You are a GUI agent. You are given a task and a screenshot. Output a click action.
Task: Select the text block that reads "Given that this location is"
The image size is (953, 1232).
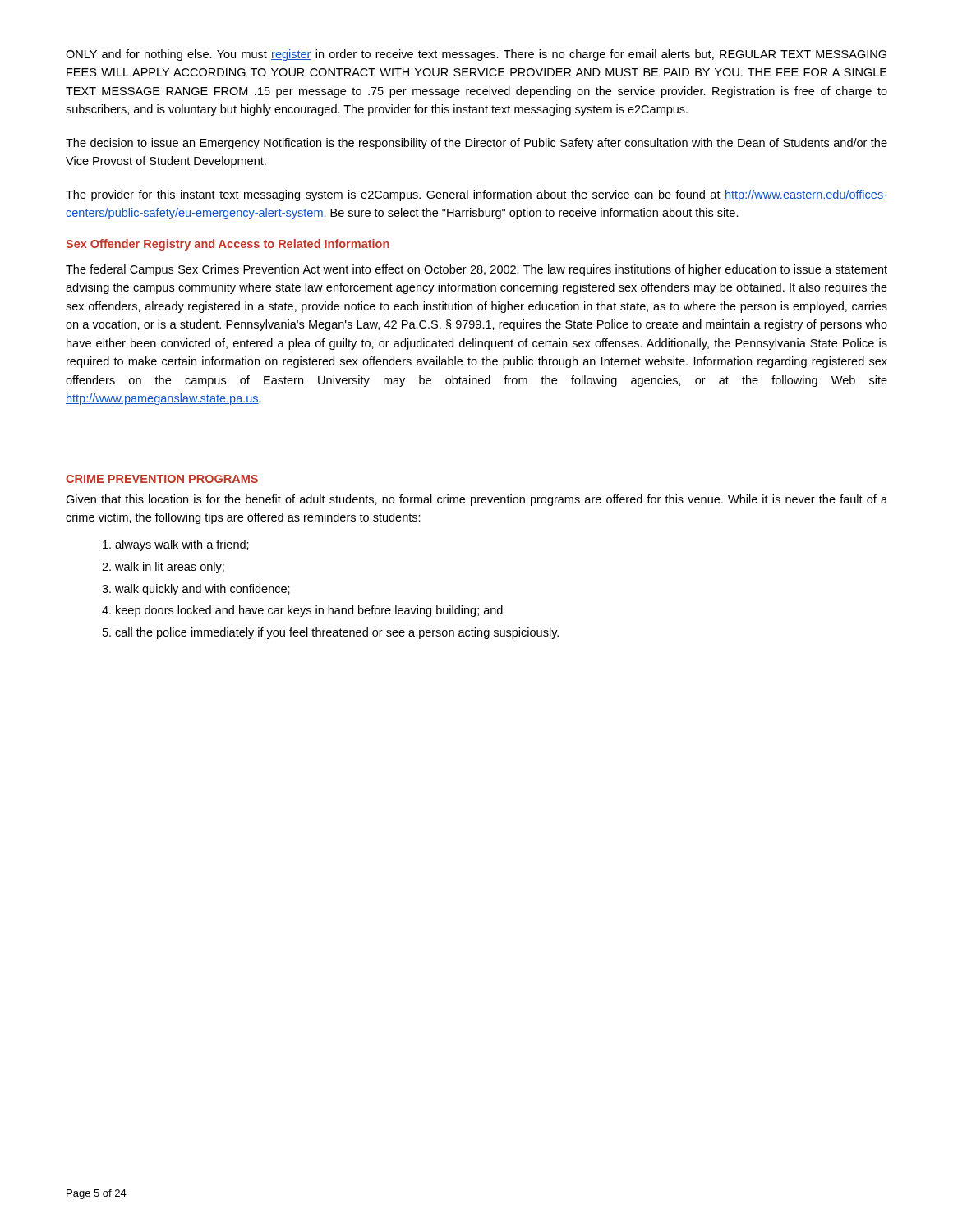(x=476, y=508)
